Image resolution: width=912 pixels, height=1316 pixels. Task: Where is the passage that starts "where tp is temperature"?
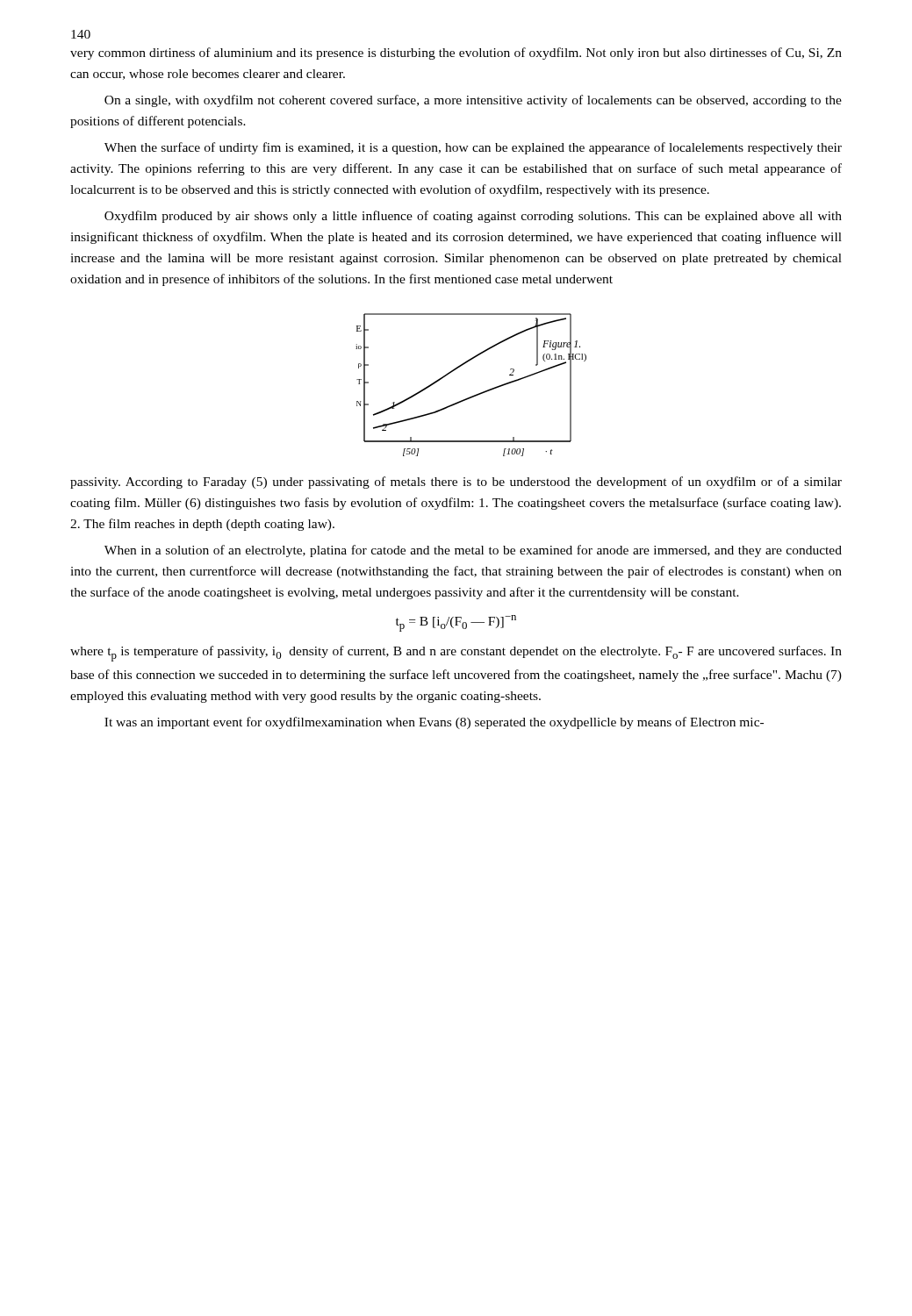pos(456,686)
